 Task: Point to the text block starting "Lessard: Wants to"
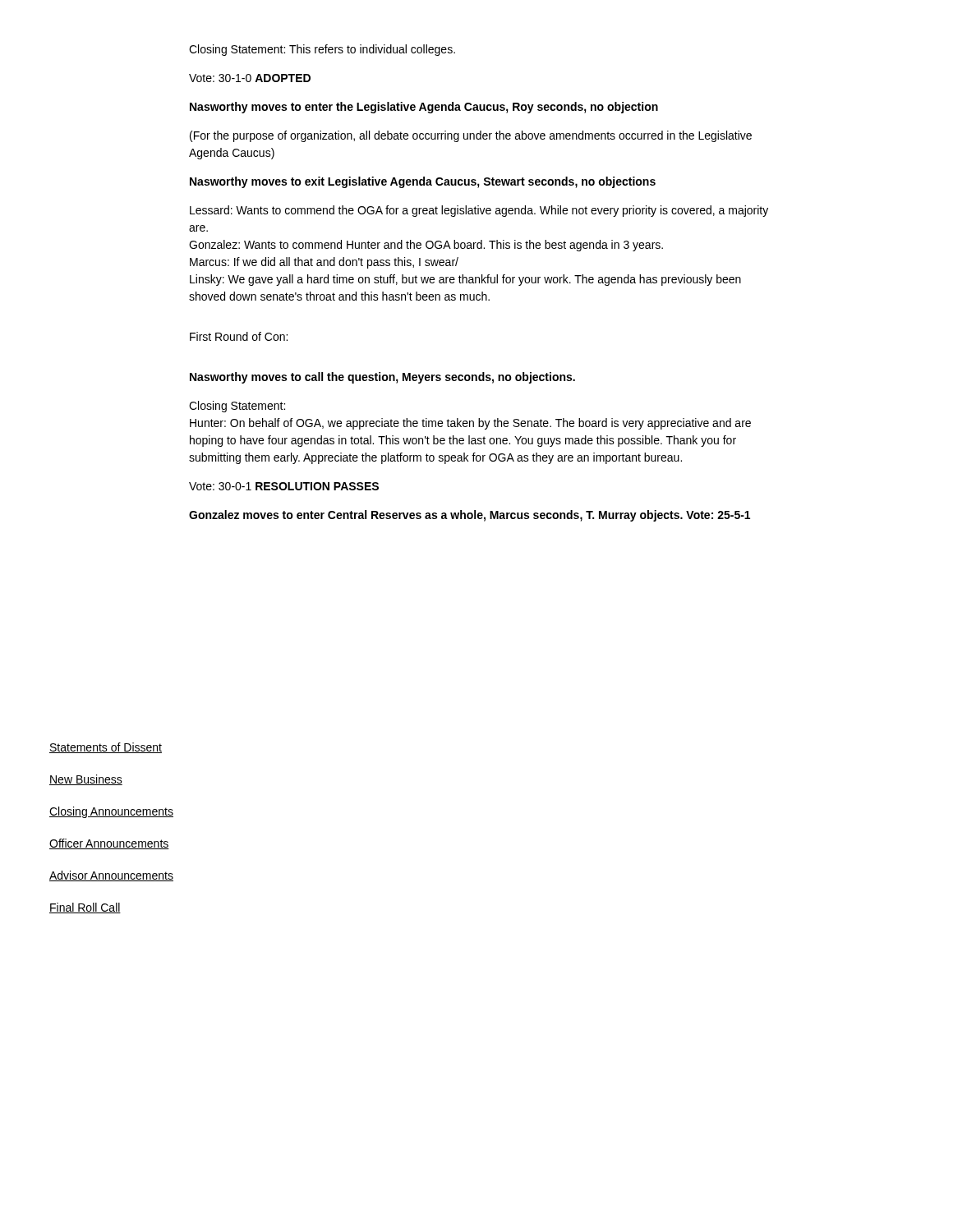pyautogui.click(x=479, y=253)
